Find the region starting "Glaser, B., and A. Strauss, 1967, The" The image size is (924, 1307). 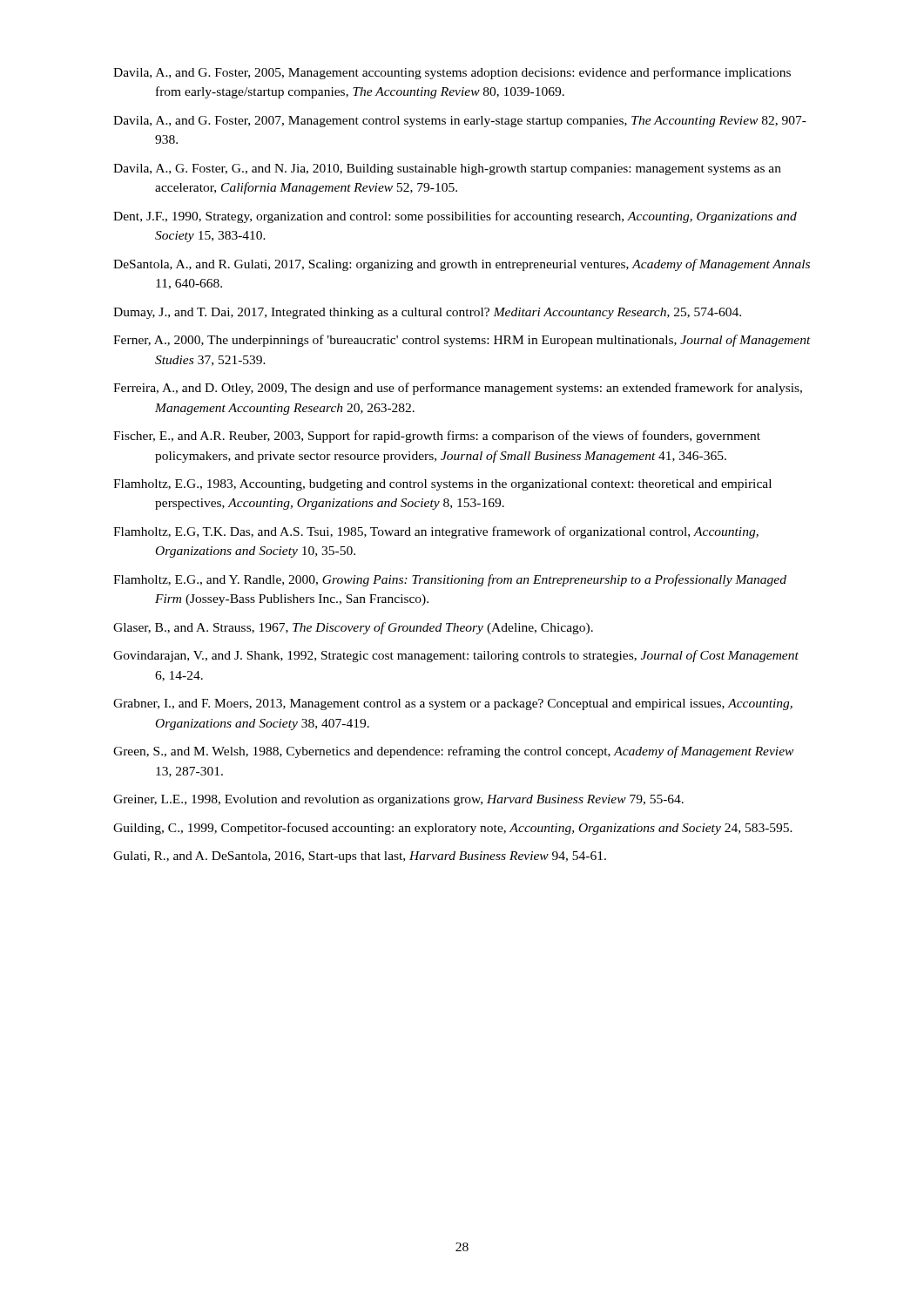[x=353, y=627]
